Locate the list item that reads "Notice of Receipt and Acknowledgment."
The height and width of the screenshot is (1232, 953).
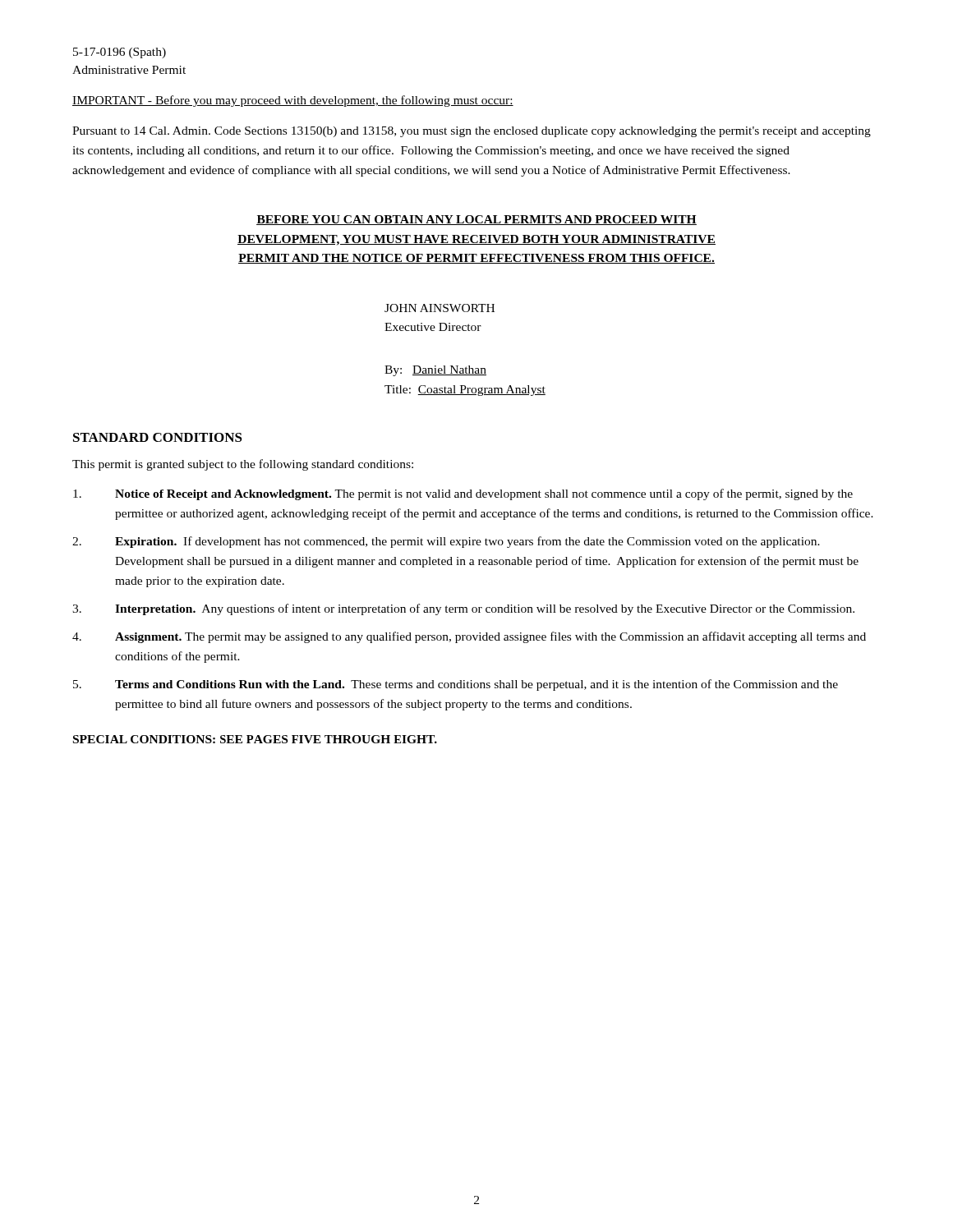[476, 504]
